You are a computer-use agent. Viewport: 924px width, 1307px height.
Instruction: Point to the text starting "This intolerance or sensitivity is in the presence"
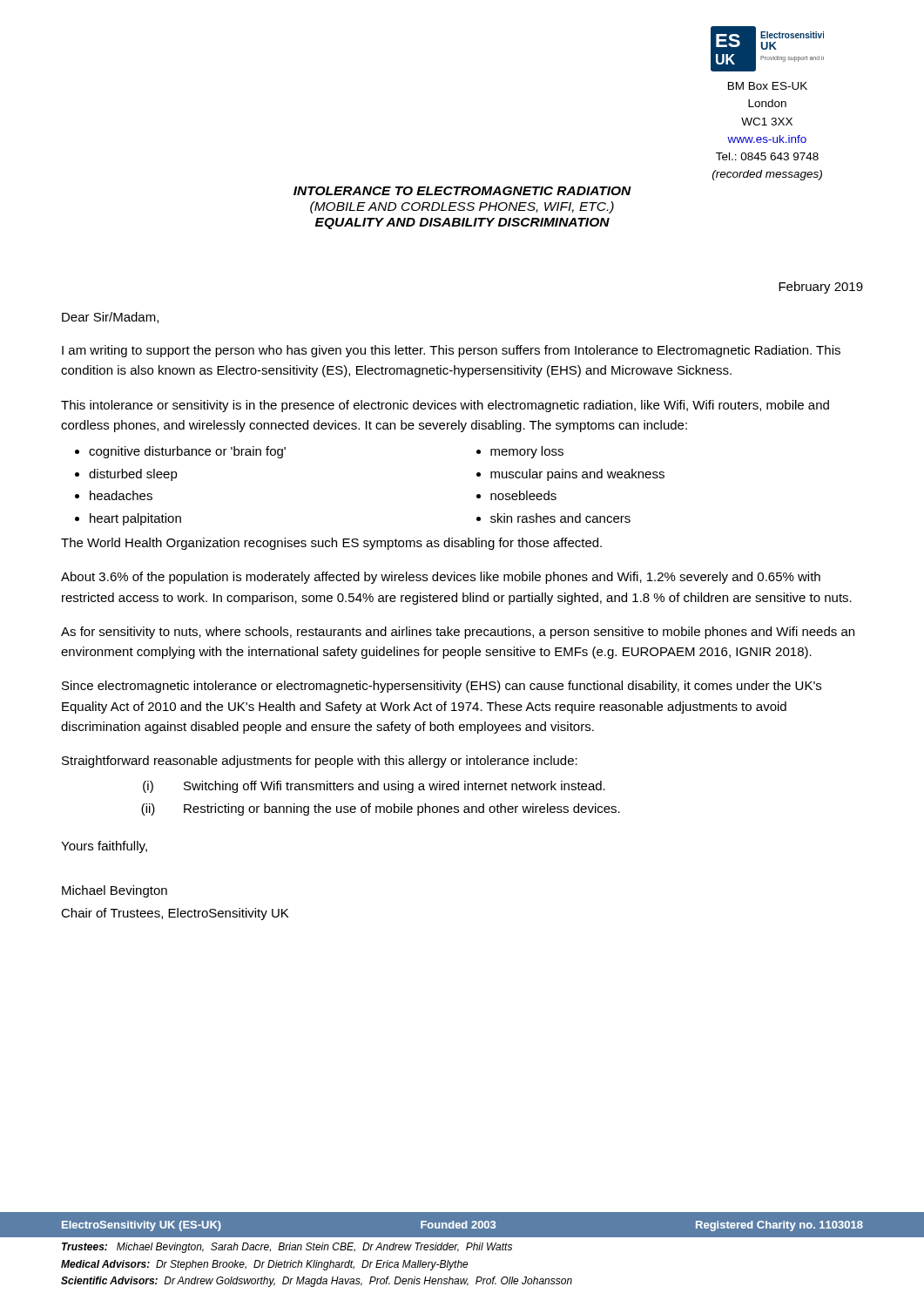(445, 414)
